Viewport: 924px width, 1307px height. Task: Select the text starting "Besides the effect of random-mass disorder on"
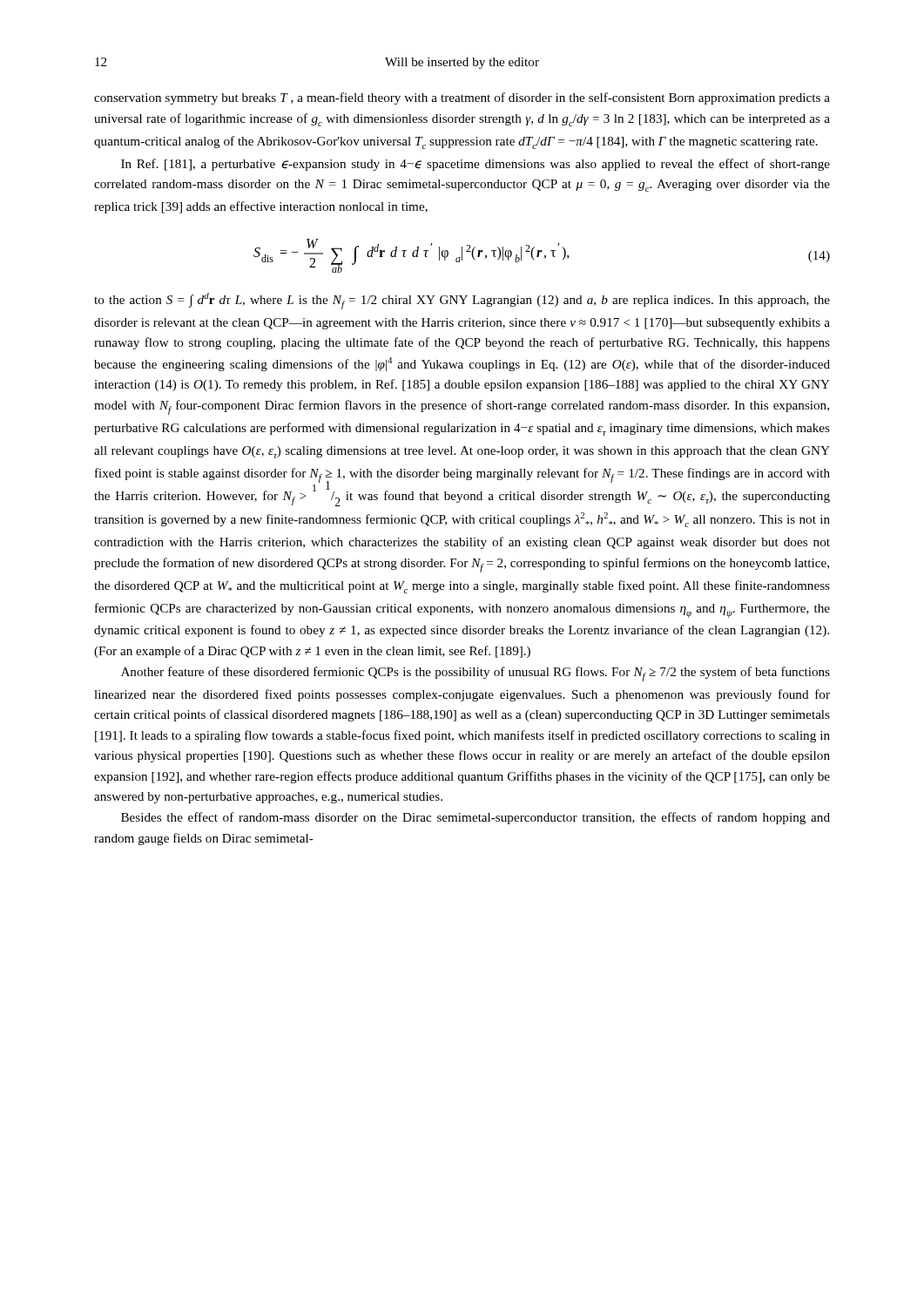tap(462, 827)
